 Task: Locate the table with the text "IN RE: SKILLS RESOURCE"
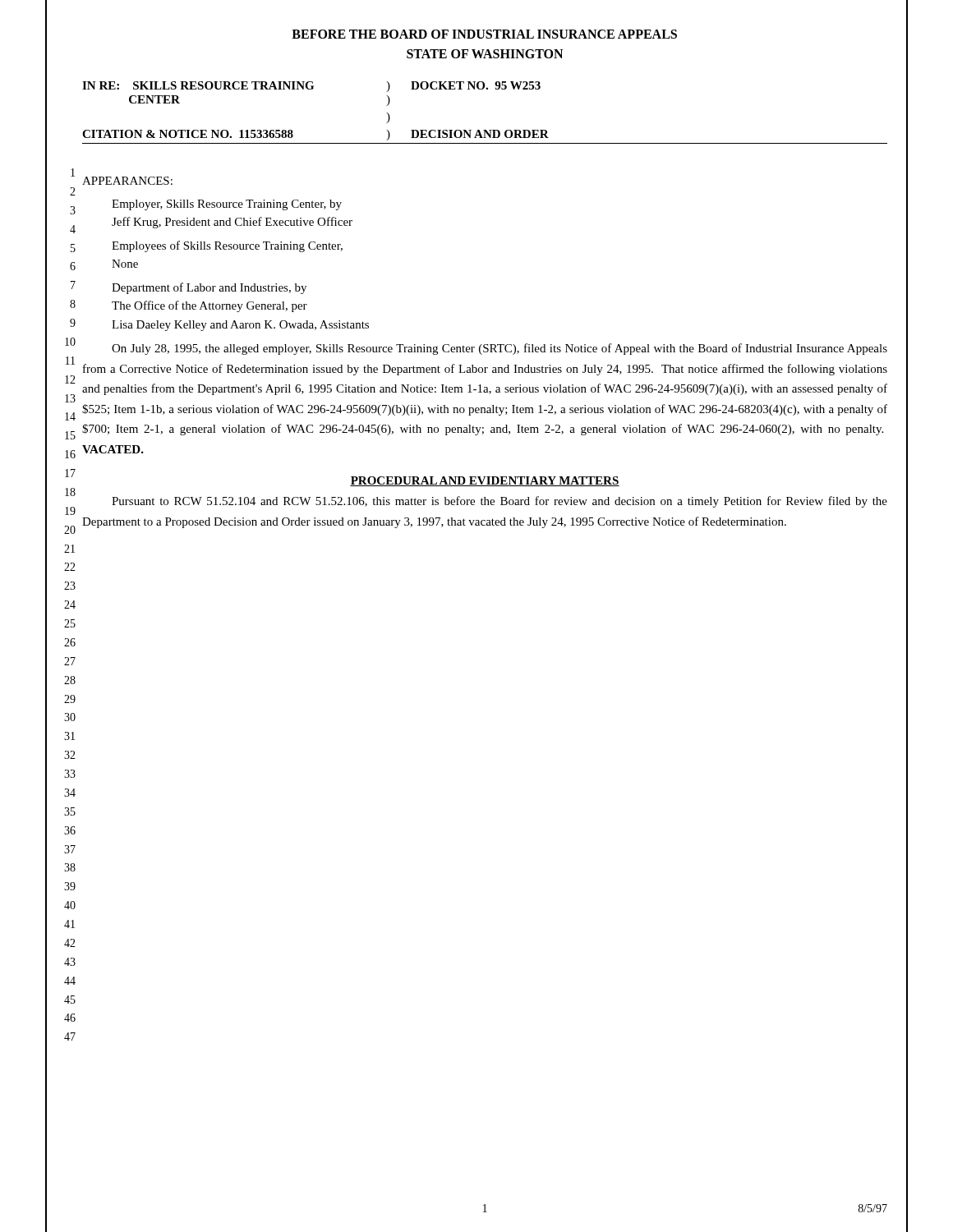point(485,111)
